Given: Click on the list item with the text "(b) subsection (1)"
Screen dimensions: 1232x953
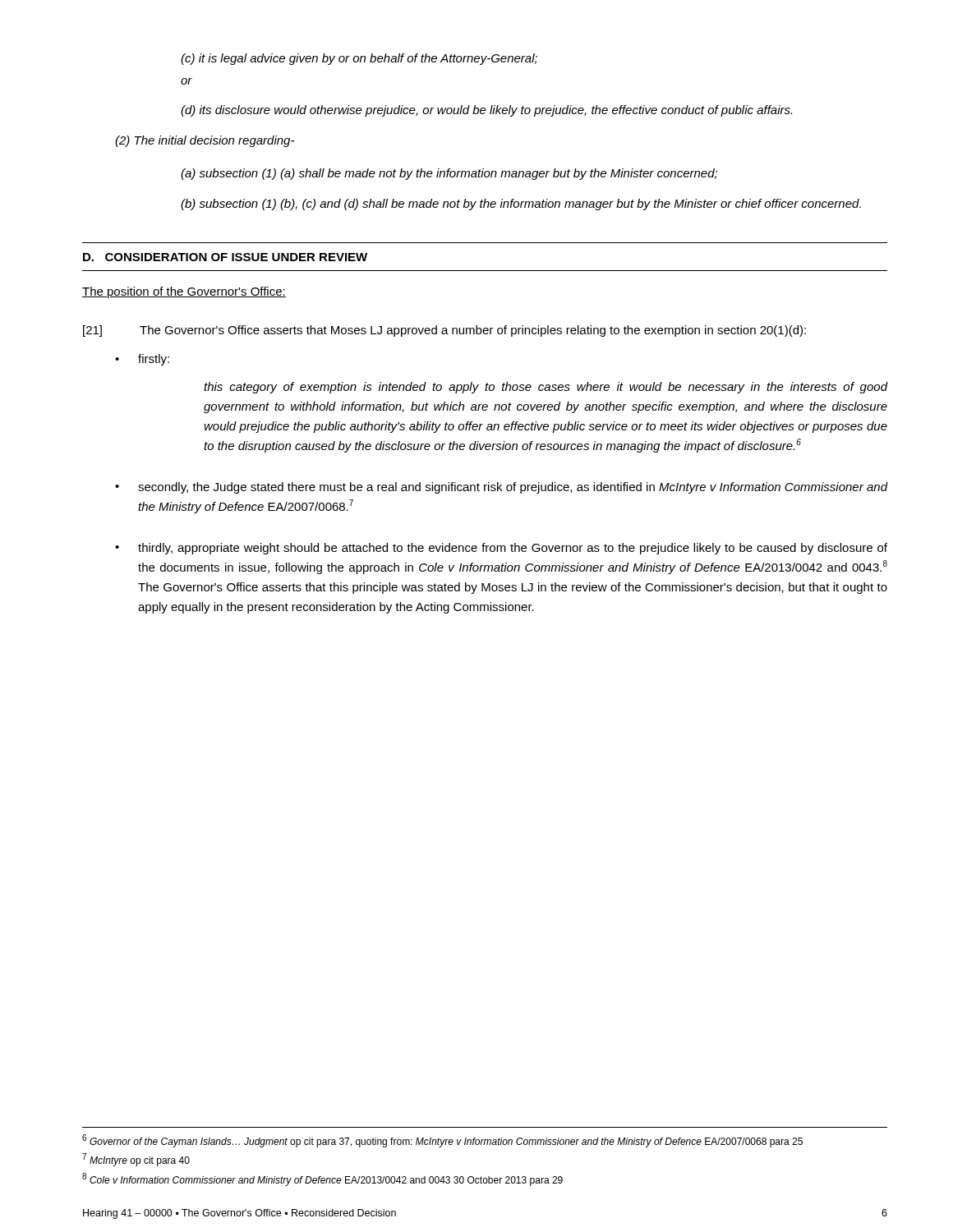Looking at the screenshot, I should tap(534, 204).
